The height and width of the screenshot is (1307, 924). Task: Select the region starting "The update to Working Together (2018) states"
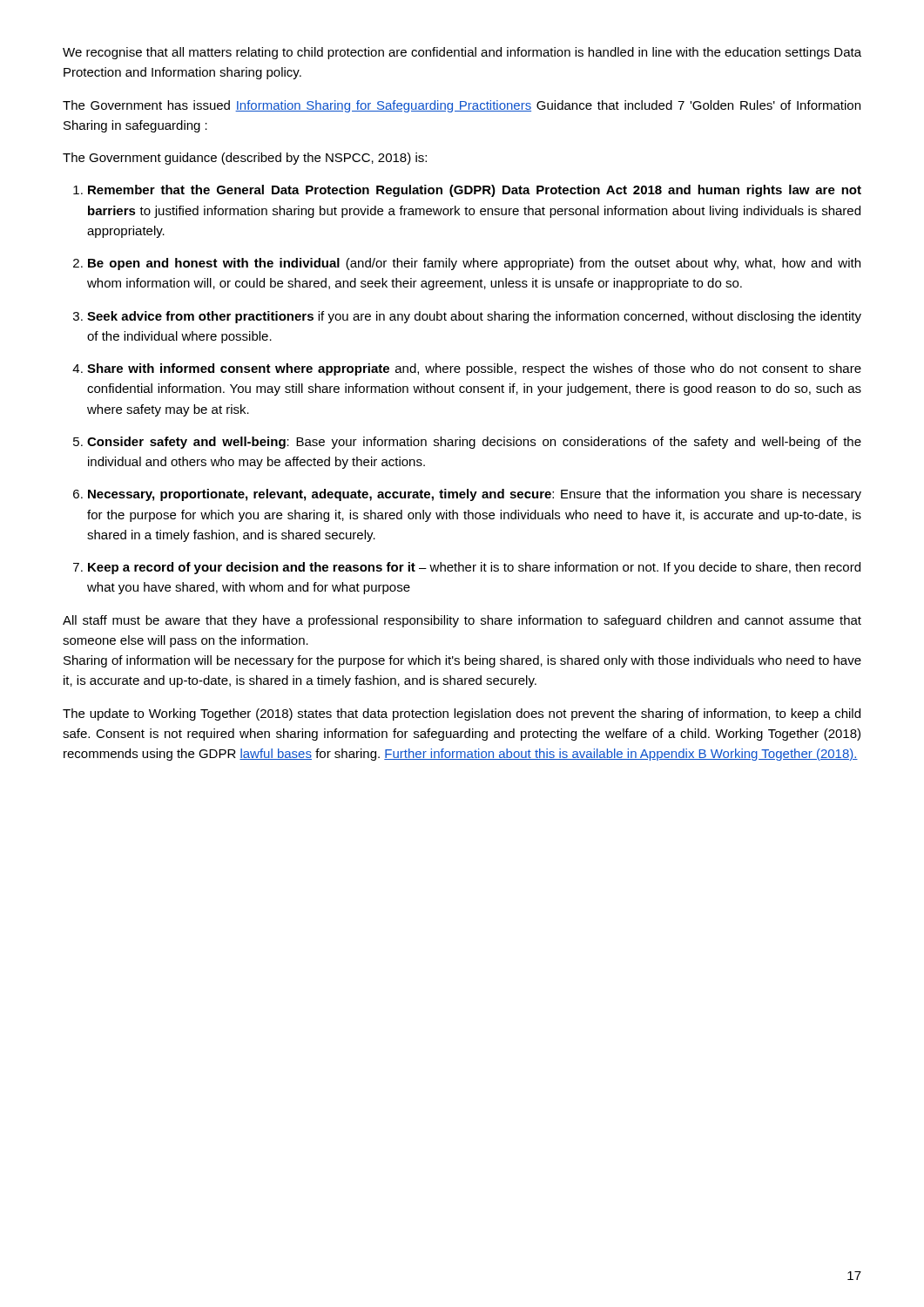point(462,733)
